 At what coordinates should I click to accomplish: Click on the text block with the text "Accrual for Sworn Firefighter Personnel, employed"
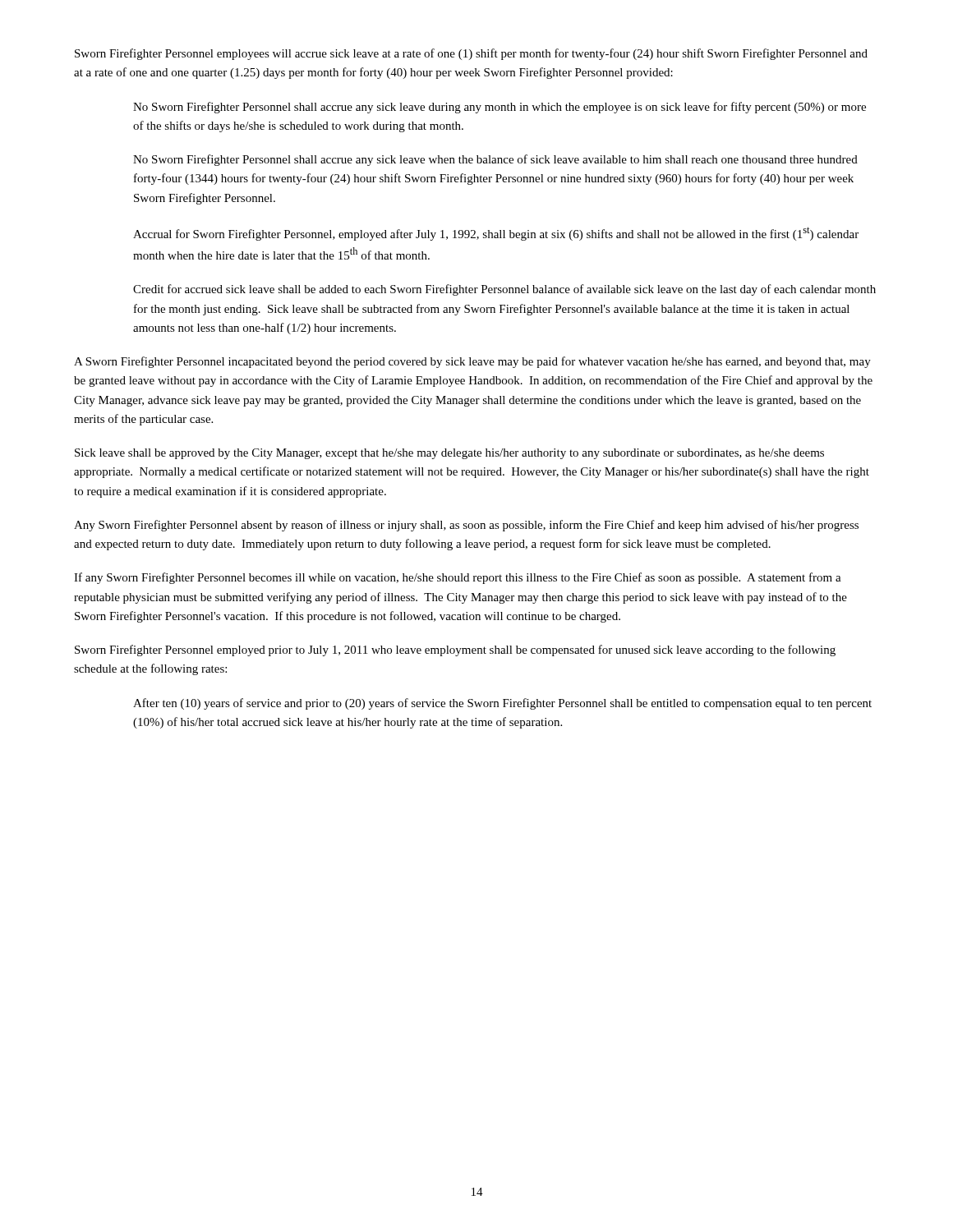496,243
